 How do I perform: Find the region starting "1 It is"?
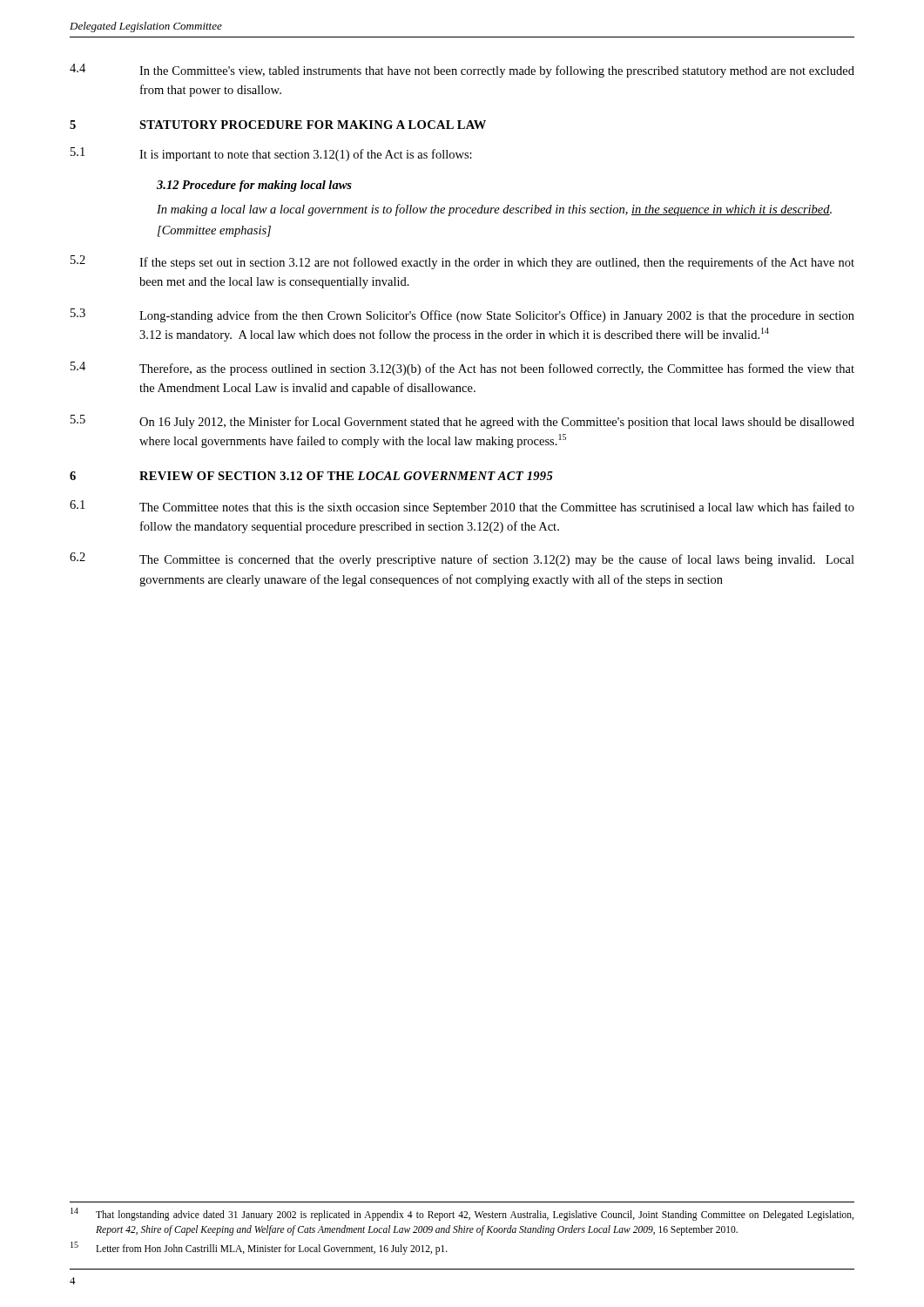[462, 154]
